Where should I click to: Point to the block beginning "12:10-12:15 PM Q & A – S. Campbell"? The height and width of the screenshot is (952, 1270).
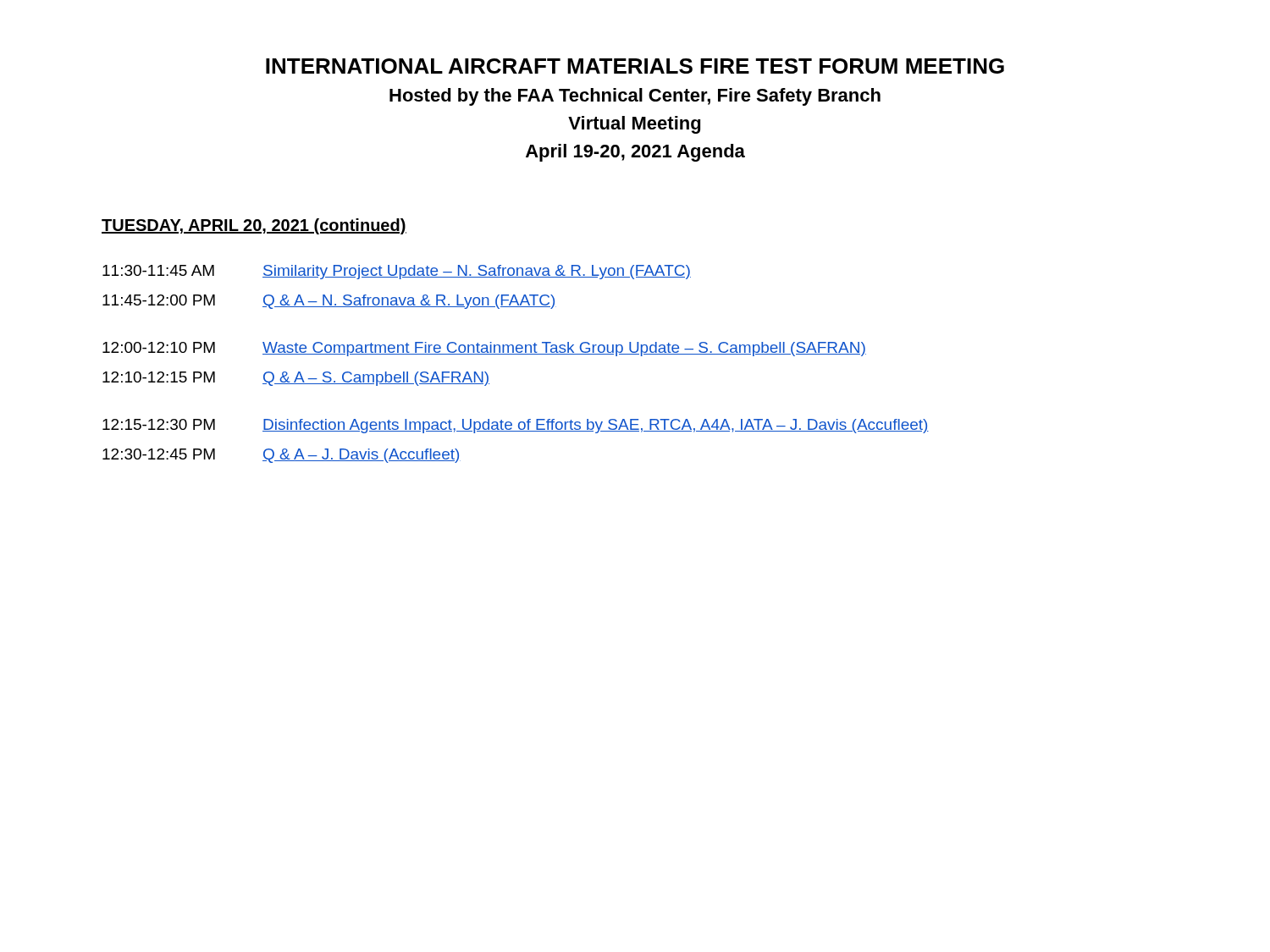click(296, 378)
